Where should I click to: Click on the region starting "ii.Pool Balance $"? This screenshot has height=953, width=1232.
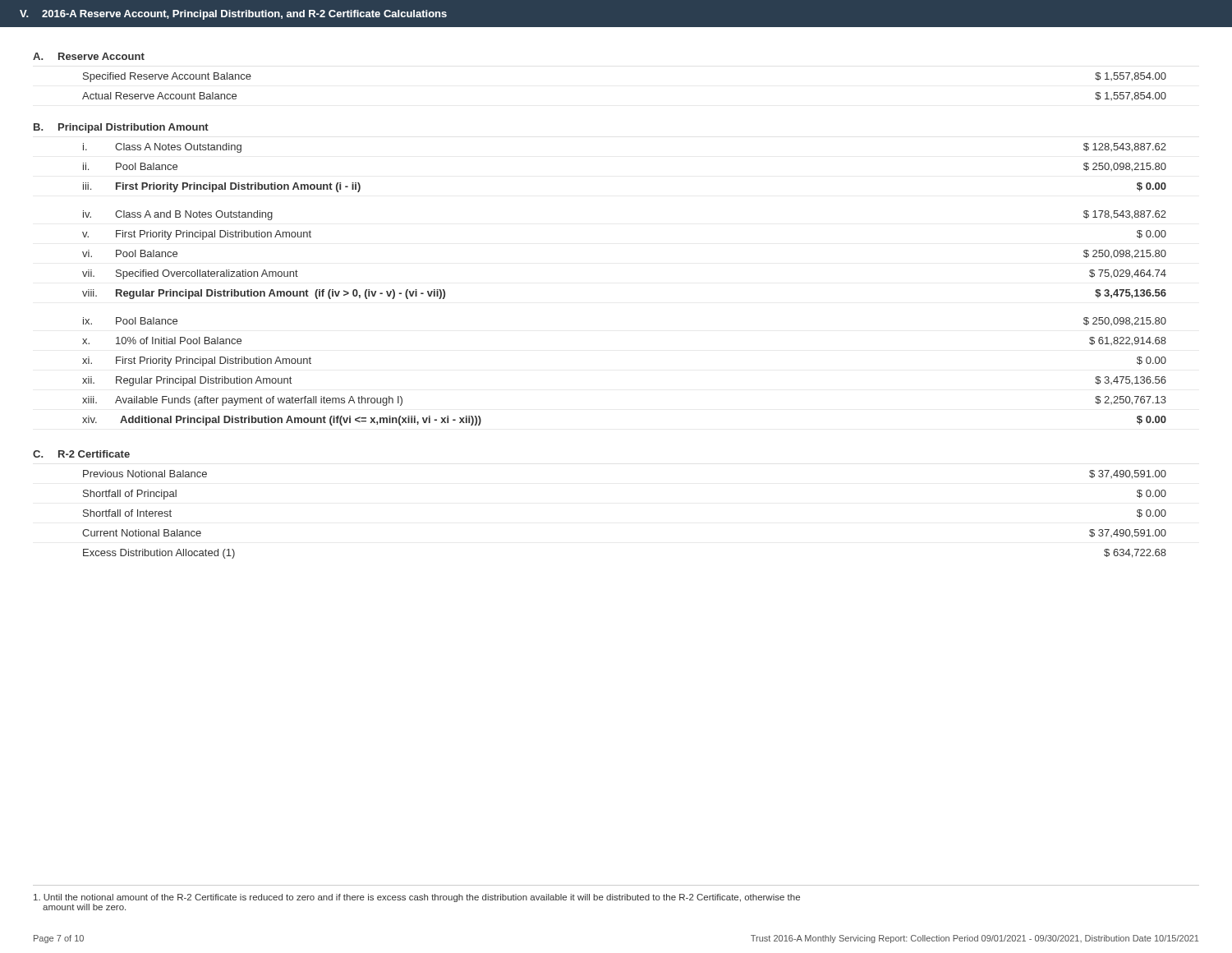click(143, 166)
